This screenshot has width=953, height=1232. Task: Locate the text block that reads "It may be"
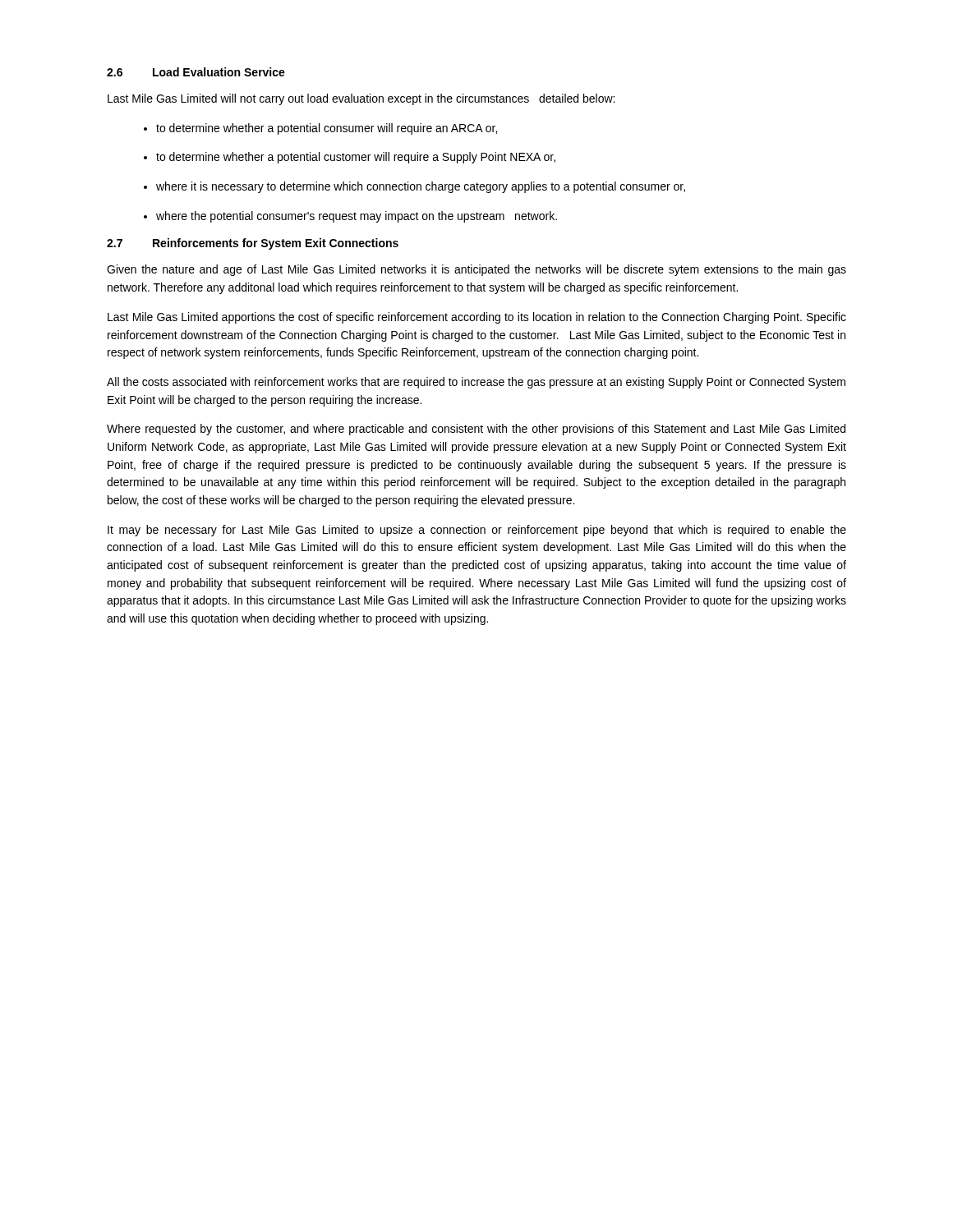[476, 574]
